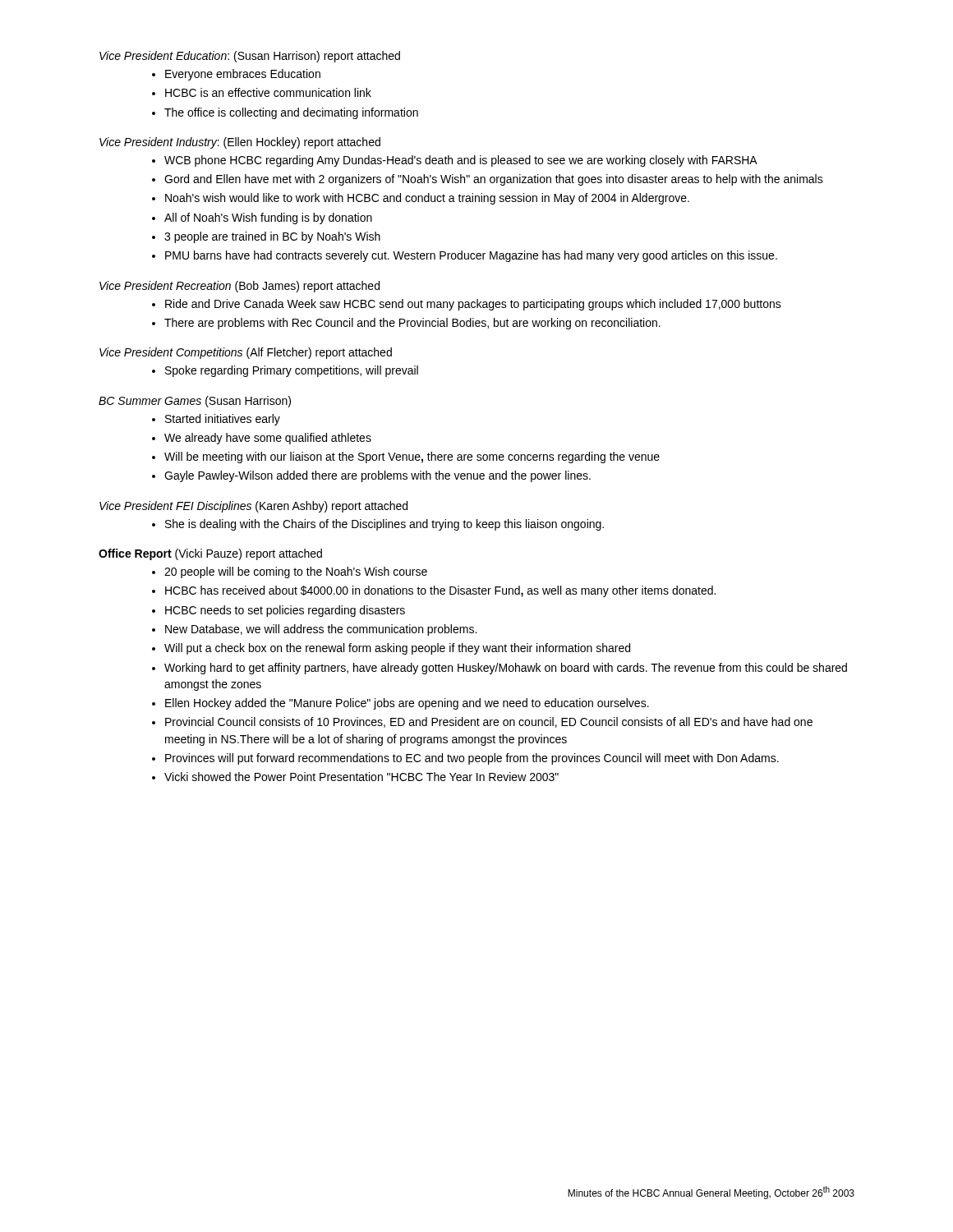
Task: Locate the element starting "Vice President Industry: (Ellen Hockley) report attached"
Action: pyautogui.click(x=476, y=200)
